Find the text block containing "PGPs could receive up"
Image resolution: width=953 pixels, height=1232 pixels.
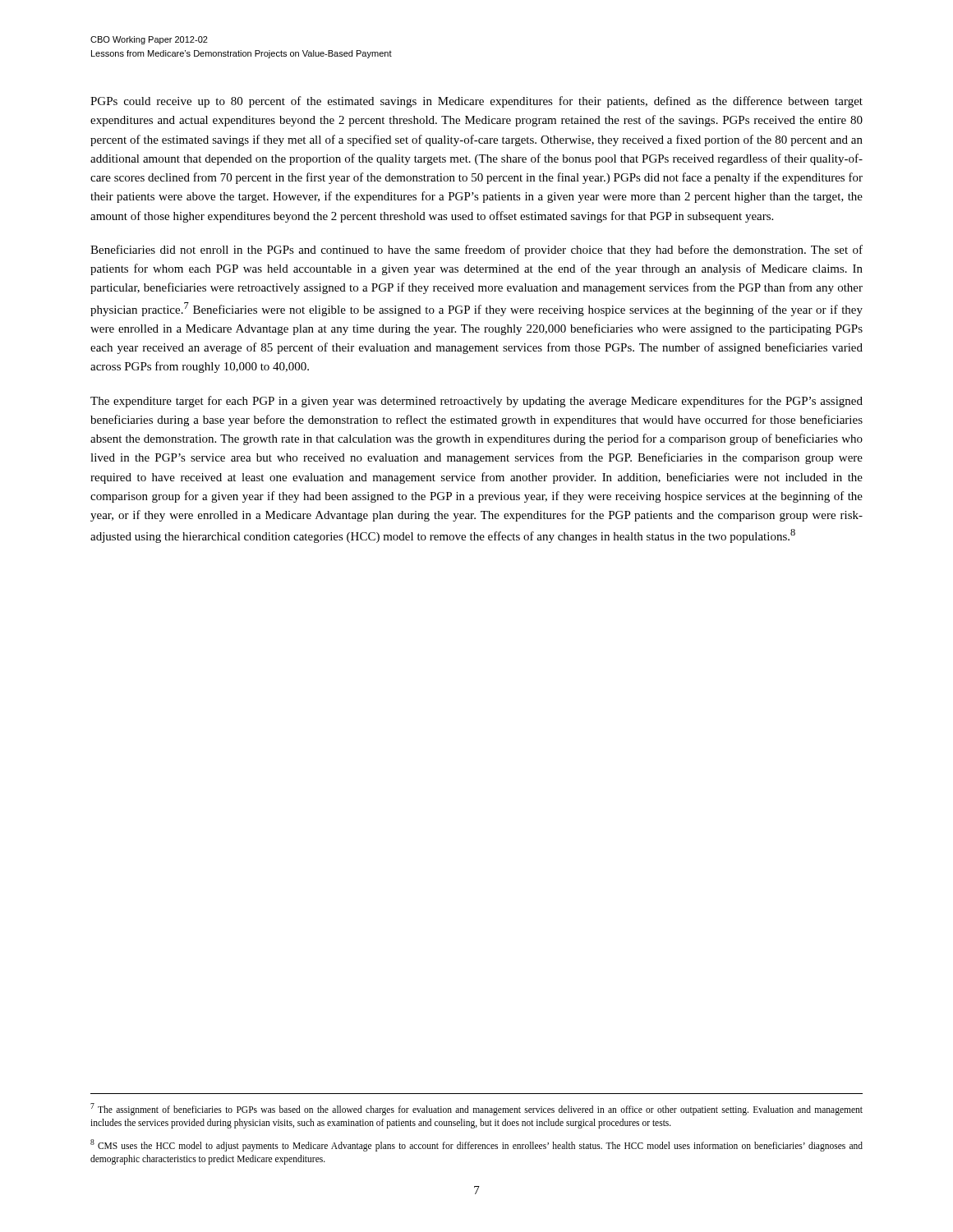tap(476, 158)
